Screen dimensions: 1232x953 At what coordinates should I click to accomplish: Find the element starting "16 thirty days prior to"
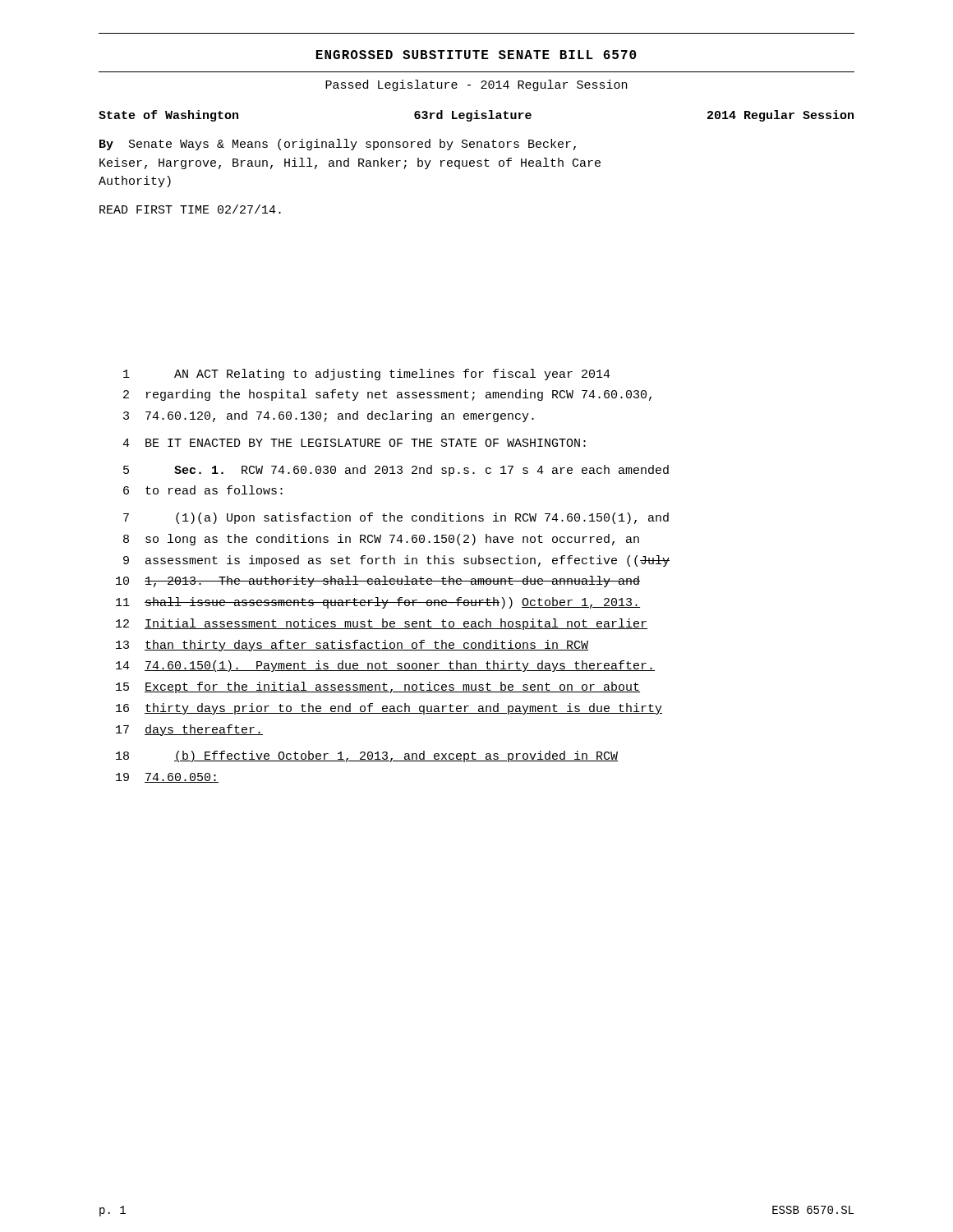(476, 710)
